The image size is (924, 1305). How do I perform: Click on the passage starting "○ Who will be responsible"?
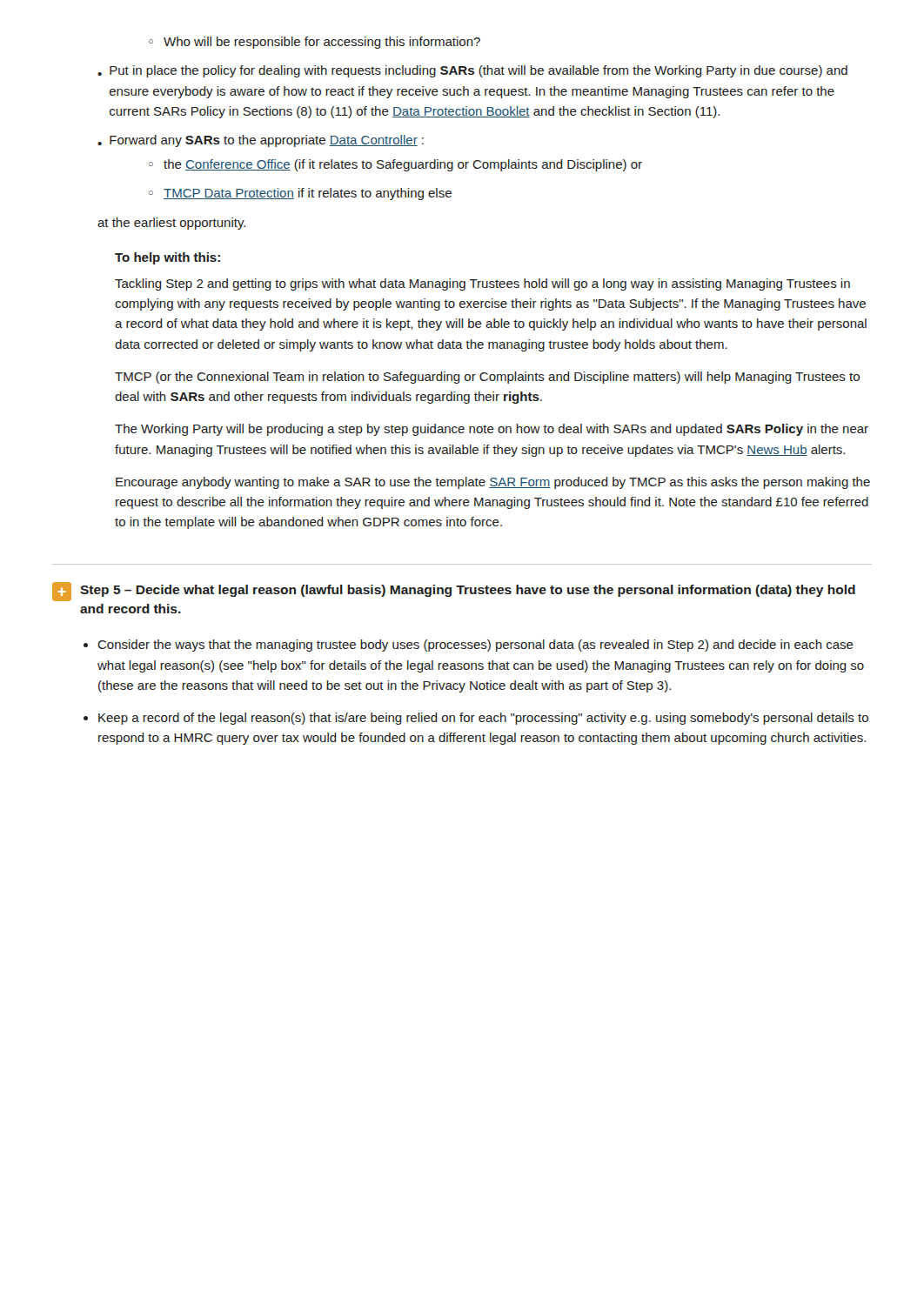[x=315, y=43]
